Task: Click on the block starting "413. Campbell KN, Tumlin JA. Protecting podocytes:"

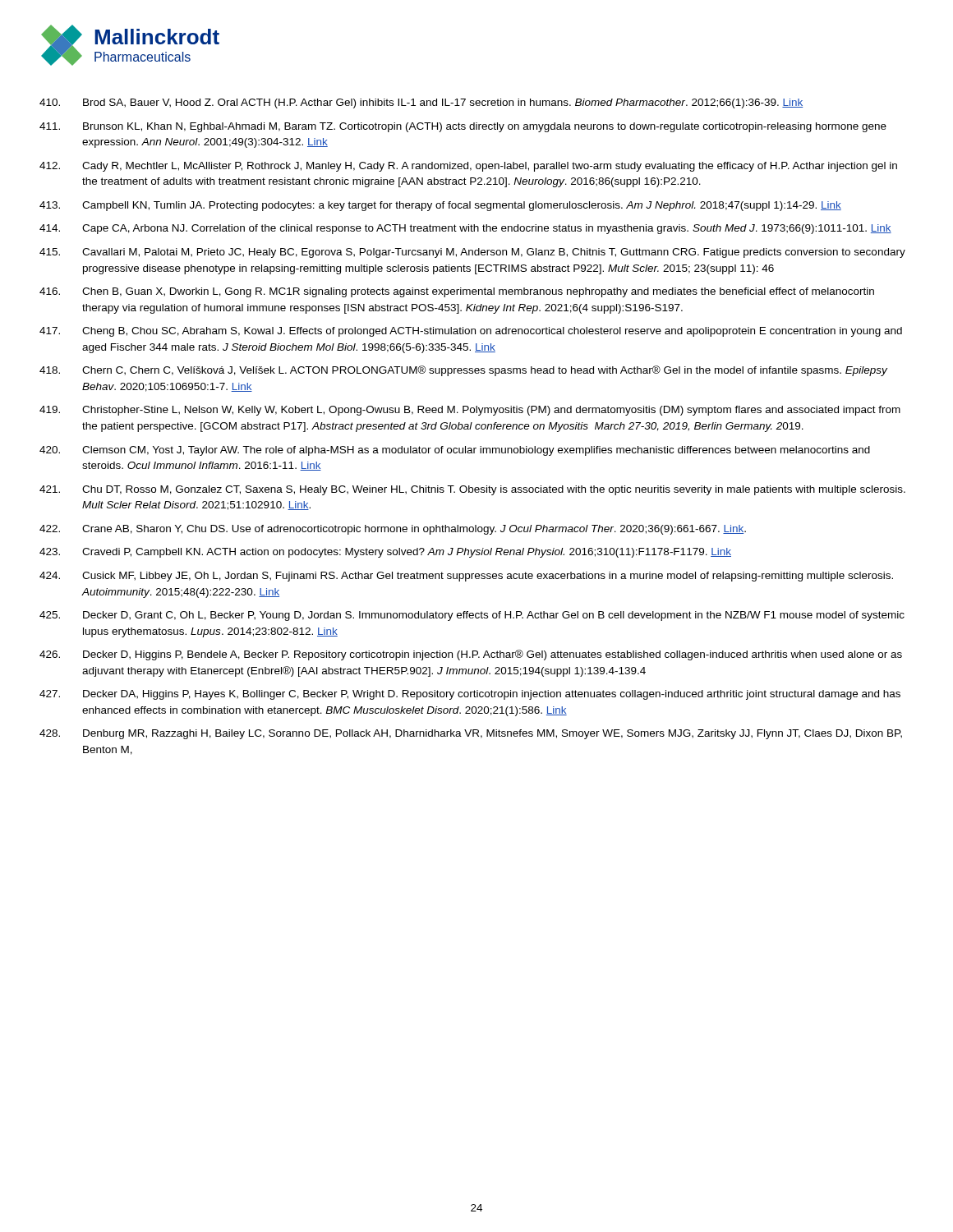Action: pyautogui.click(x=476, y=205)
